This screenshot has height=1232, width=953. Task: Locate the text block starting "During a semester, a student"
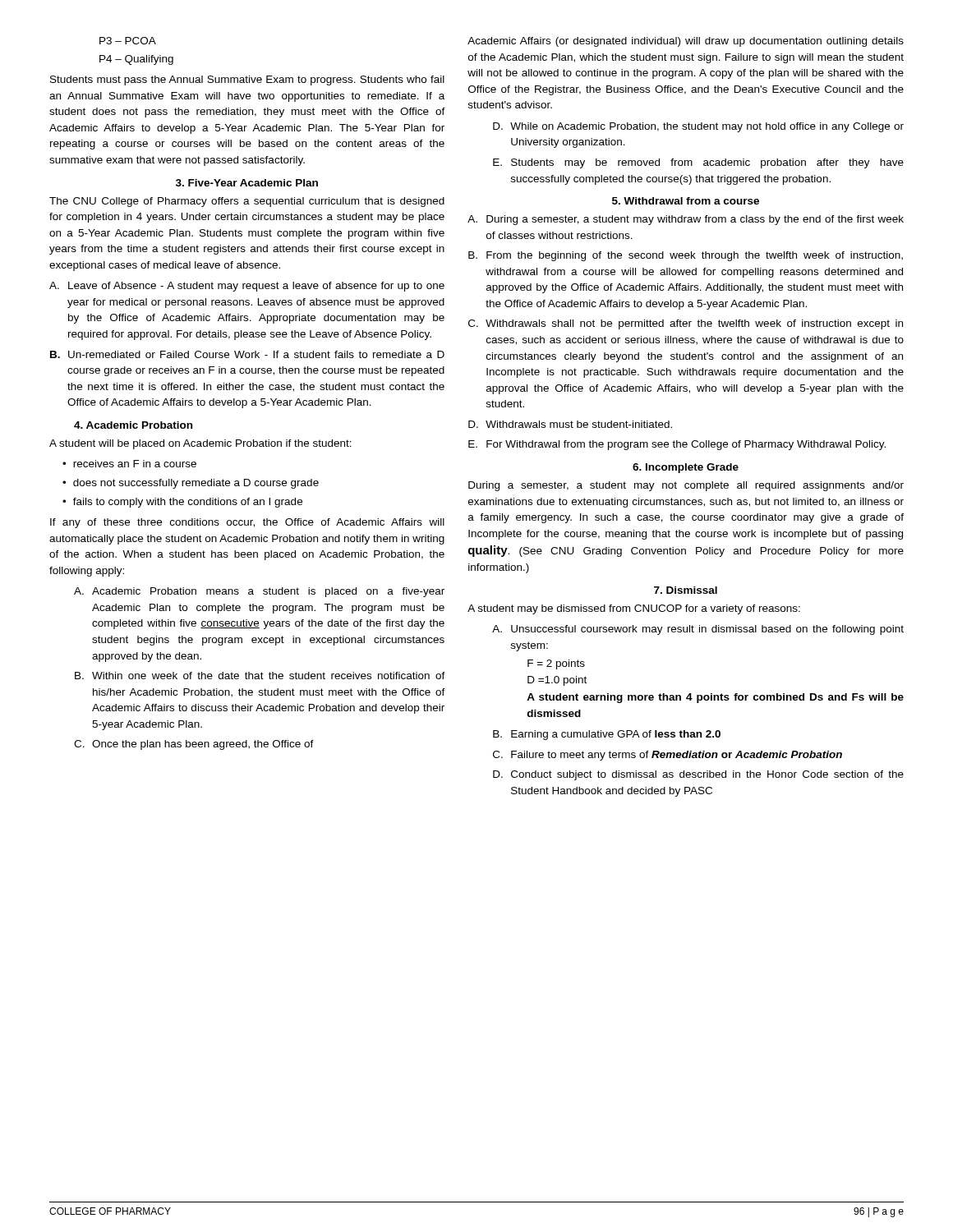[x=686, y=526]
